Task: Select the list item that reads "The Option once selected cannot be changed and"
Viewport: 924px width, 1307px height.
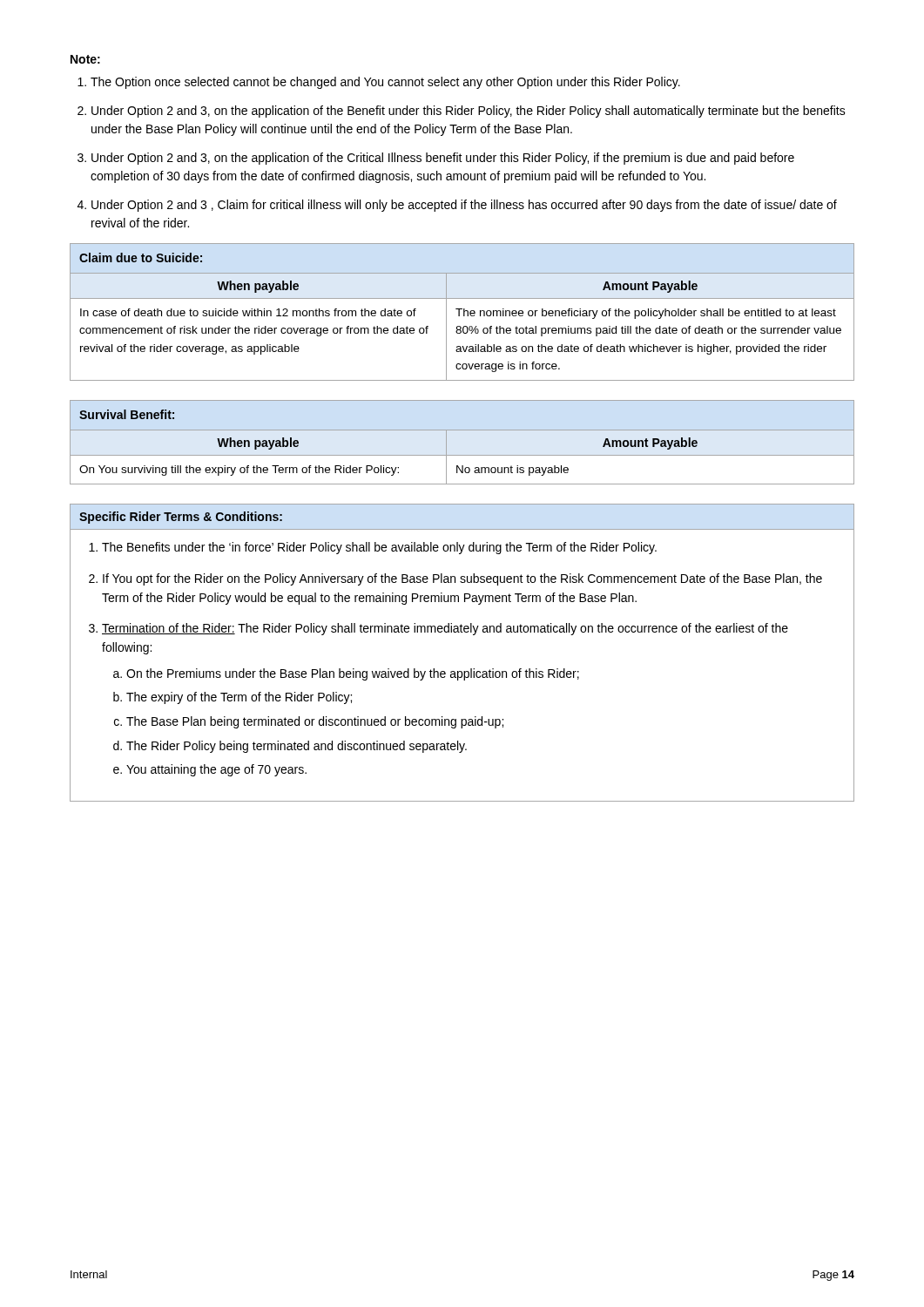Action: click(x=386, y=82)
